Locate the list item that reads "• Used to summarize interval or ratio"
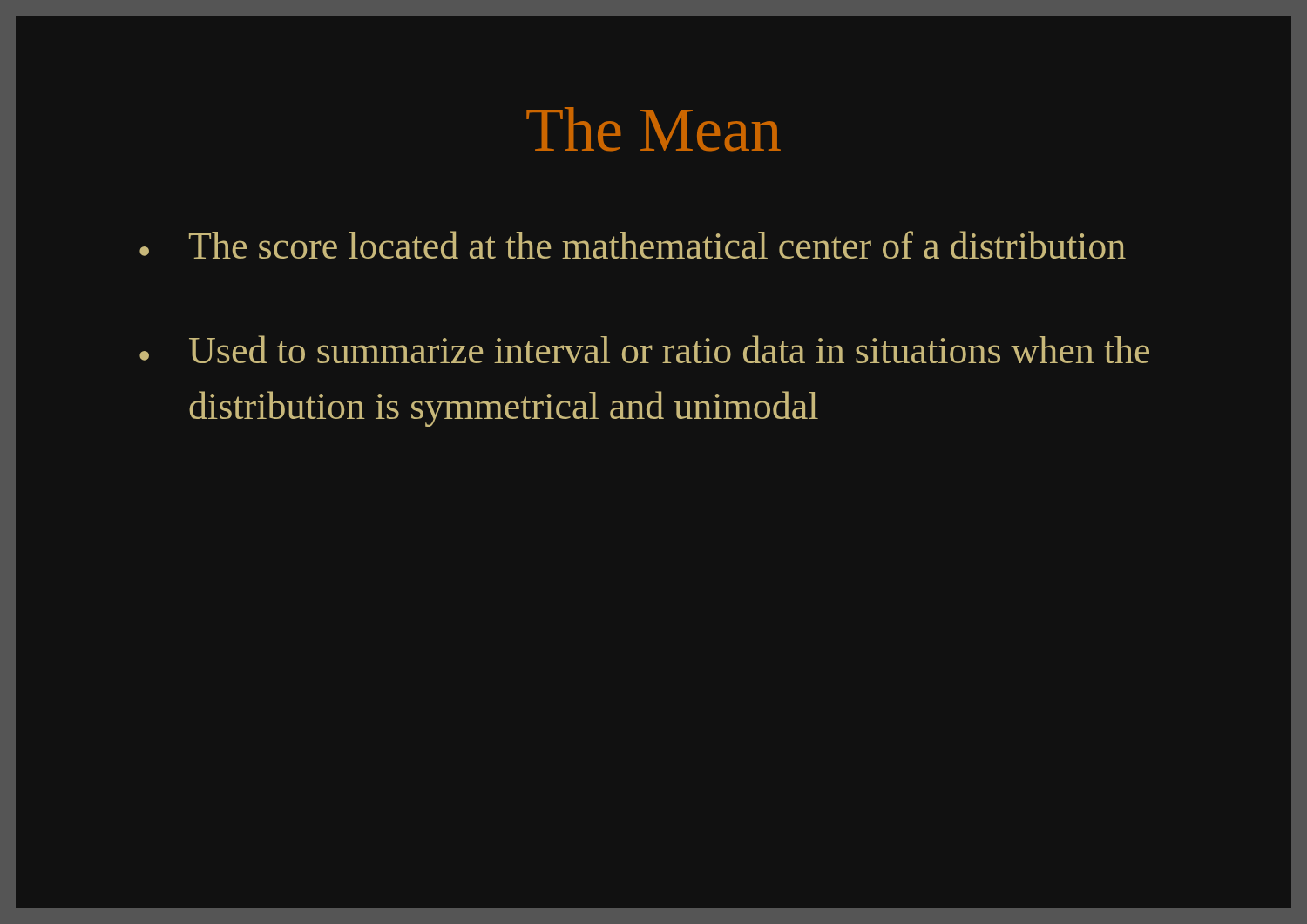The image size is (1307, 924). tap(671, 378)
